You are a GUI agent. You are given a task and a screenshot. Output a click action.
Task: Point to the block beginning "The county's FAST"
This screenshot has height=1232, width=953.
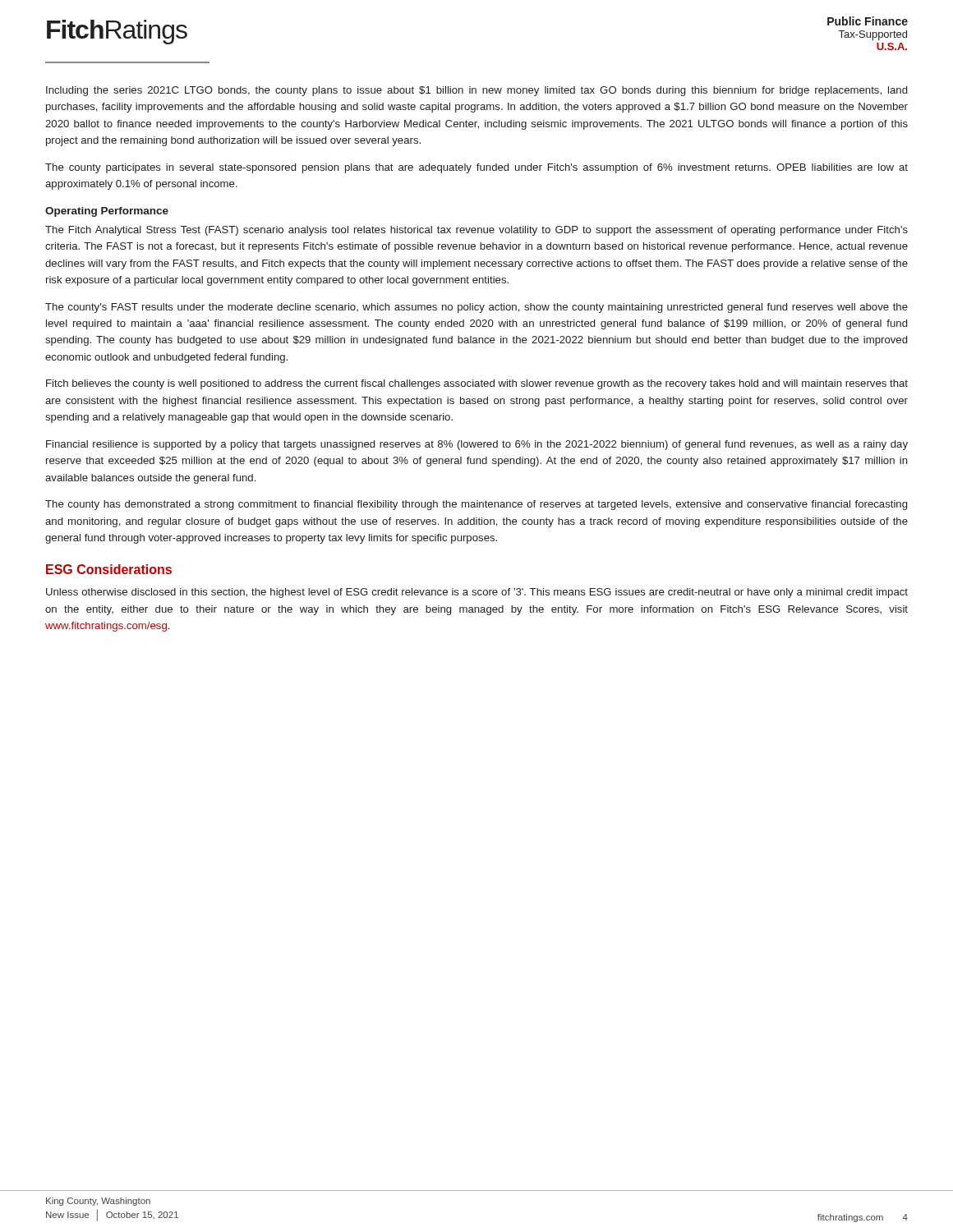tap(476, 332)
